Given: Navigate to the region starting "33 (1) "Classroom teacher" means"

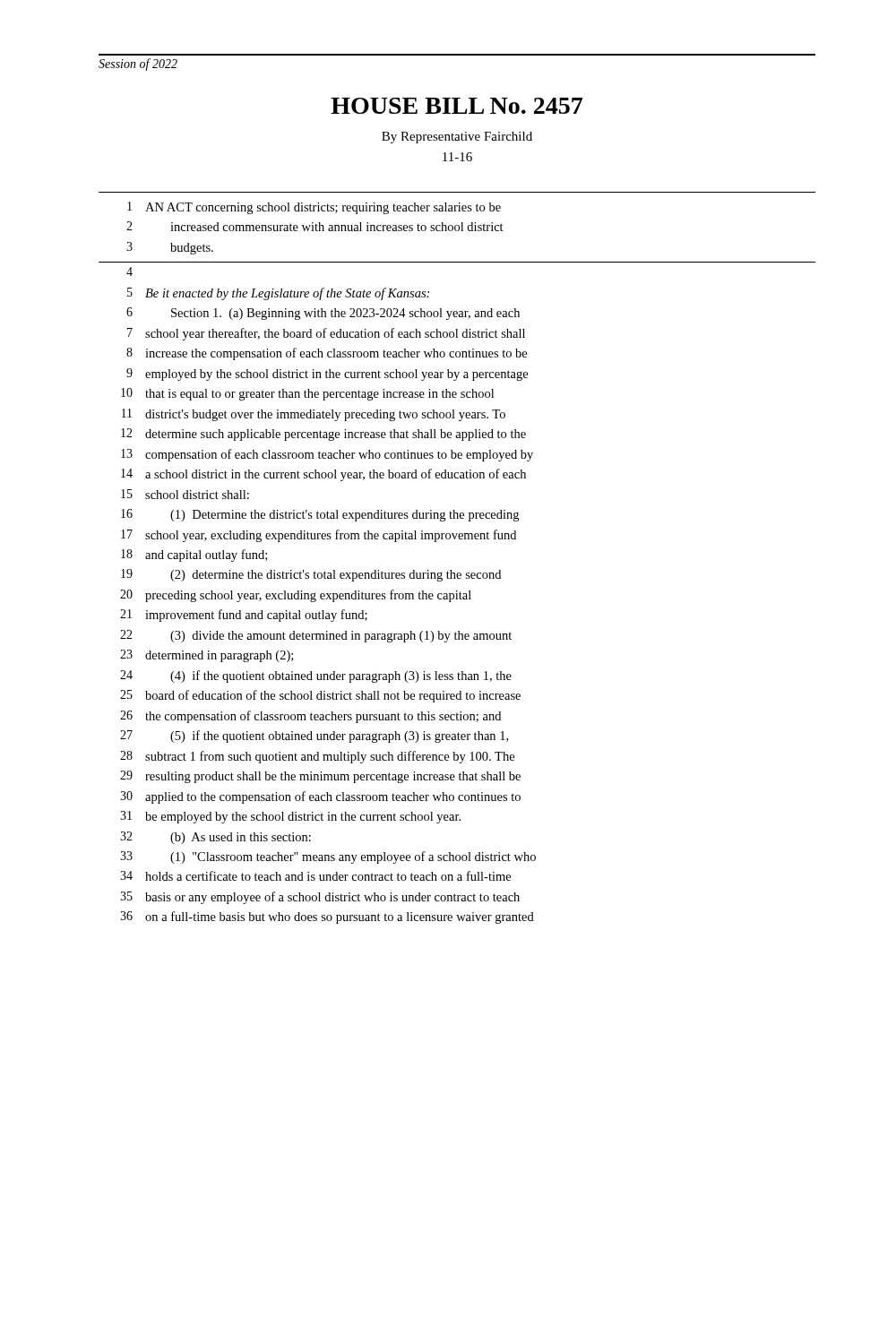Looking at the screenshot, I should [x=457, y=887].
